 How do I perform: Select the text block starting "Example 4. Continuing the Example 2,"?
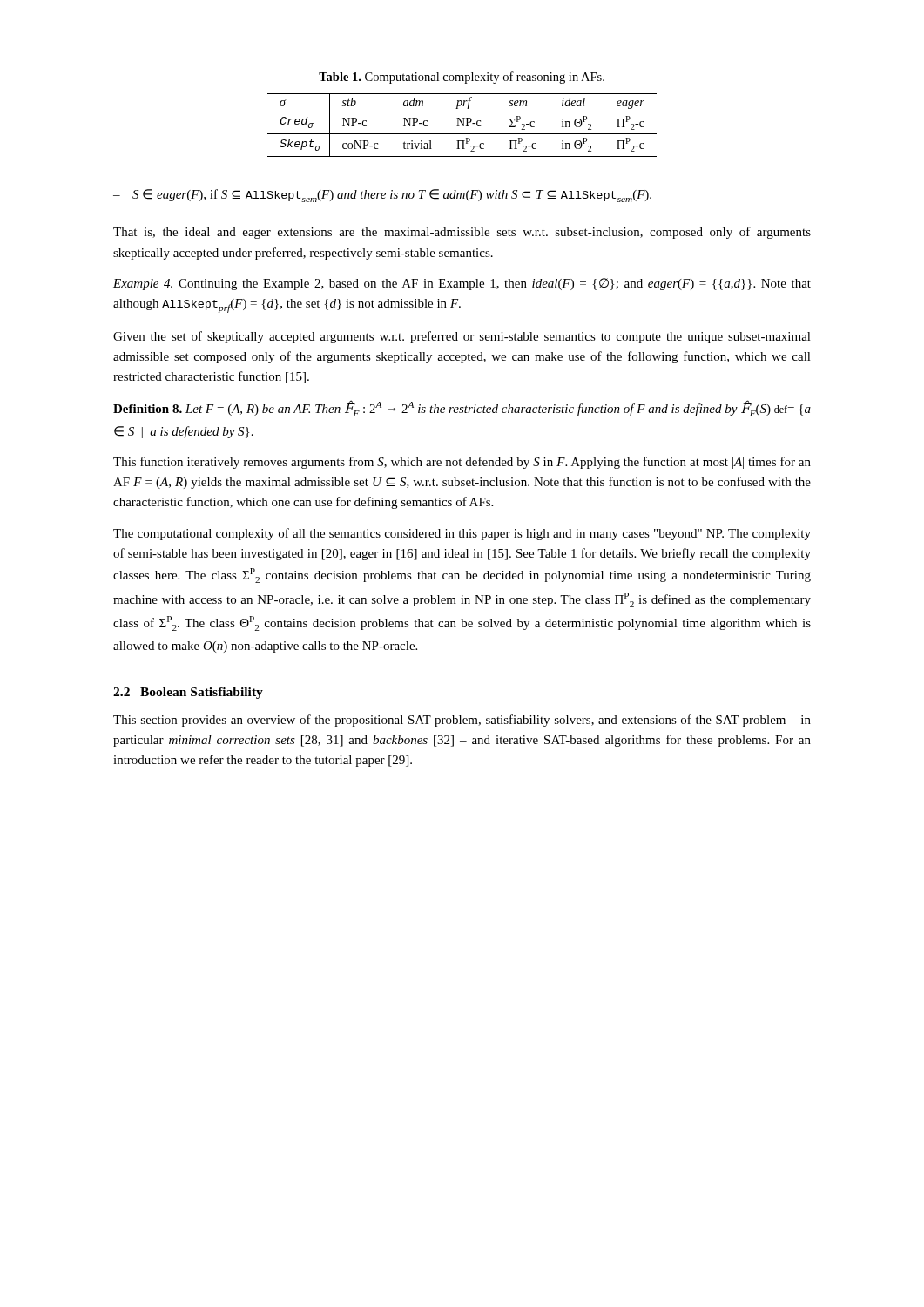point(462,294)
